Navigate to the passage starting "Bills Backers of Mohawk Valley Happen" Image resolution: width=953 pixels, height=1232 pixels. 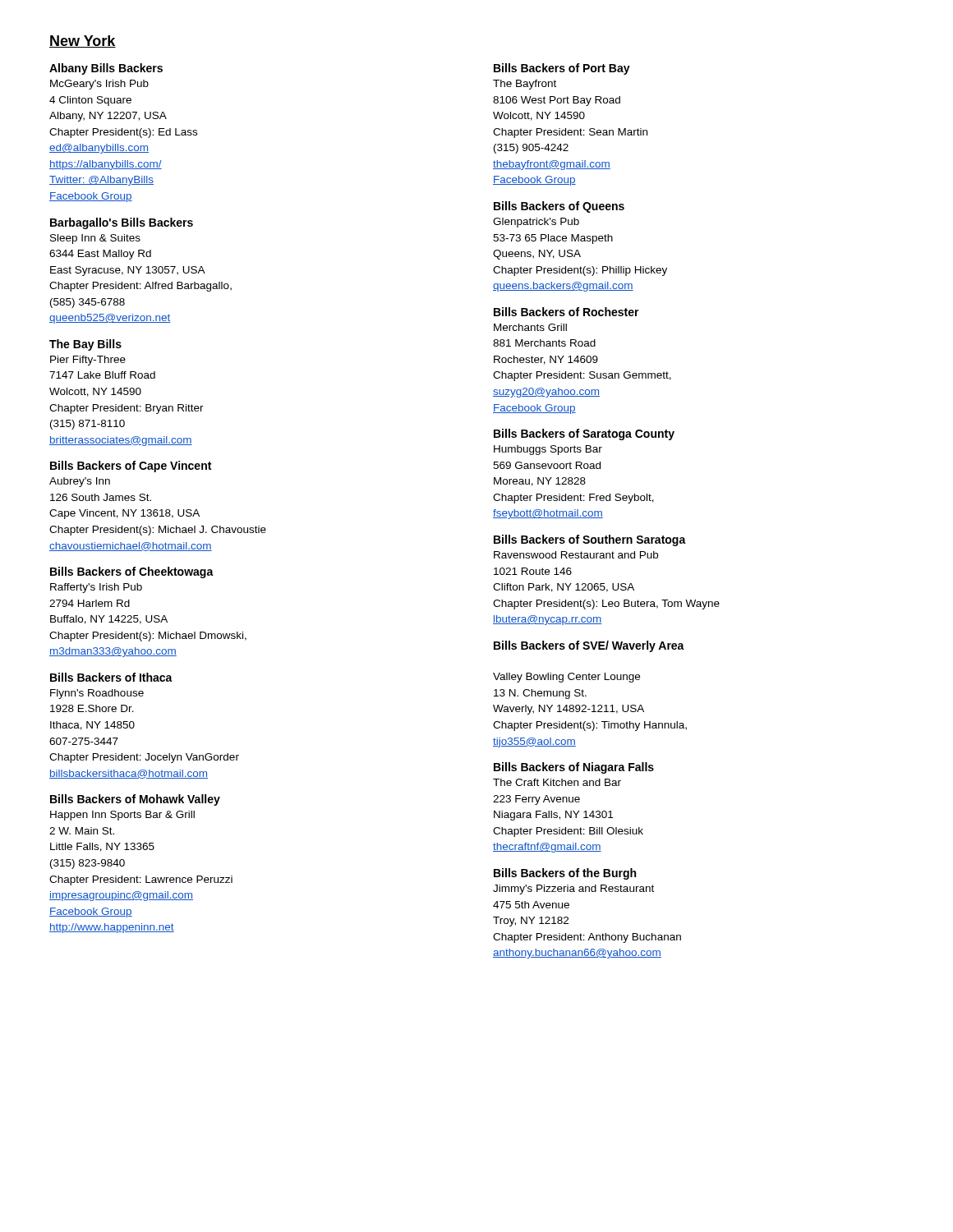tap(135, 800)
